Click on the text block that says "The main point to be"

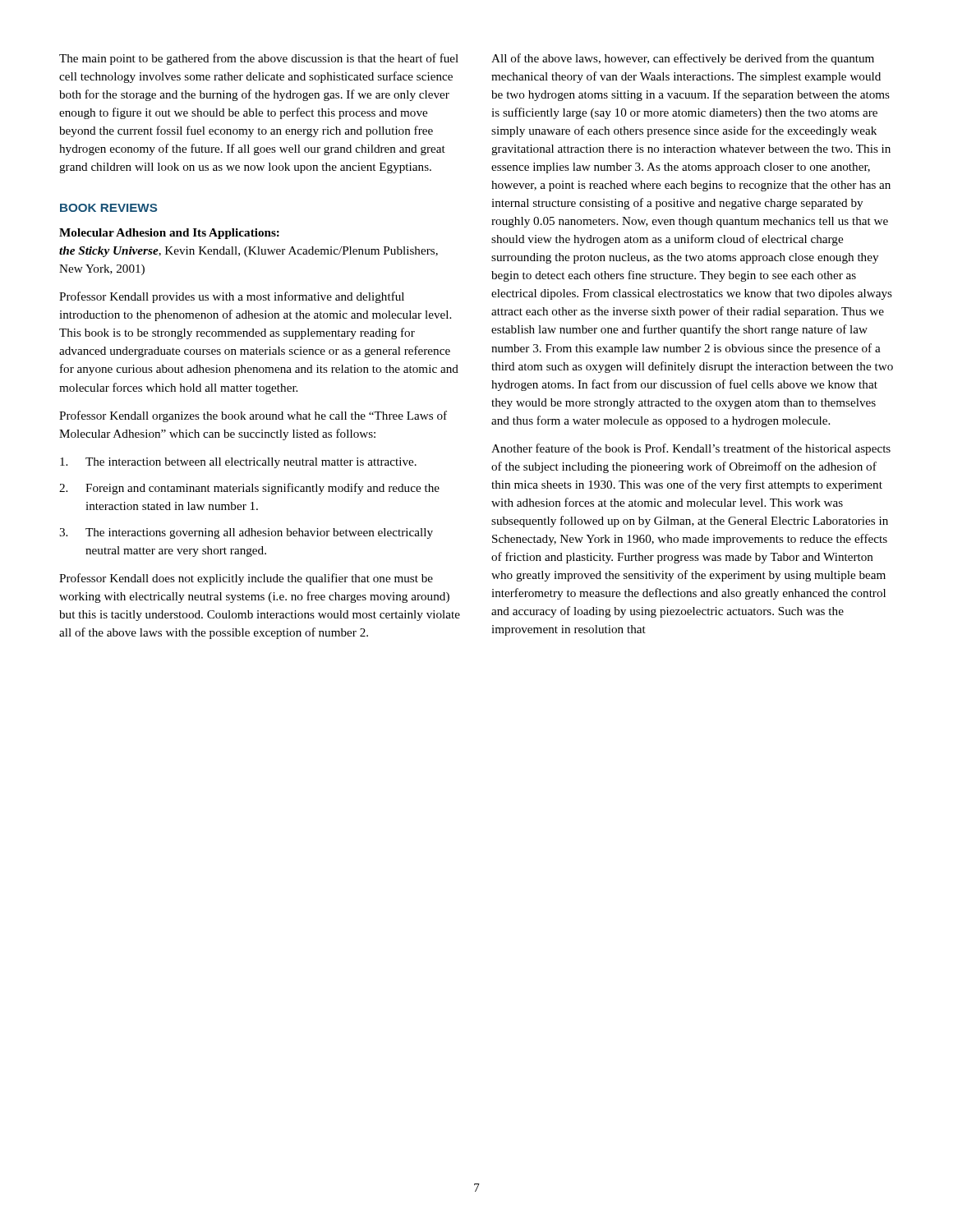[260, 113]
